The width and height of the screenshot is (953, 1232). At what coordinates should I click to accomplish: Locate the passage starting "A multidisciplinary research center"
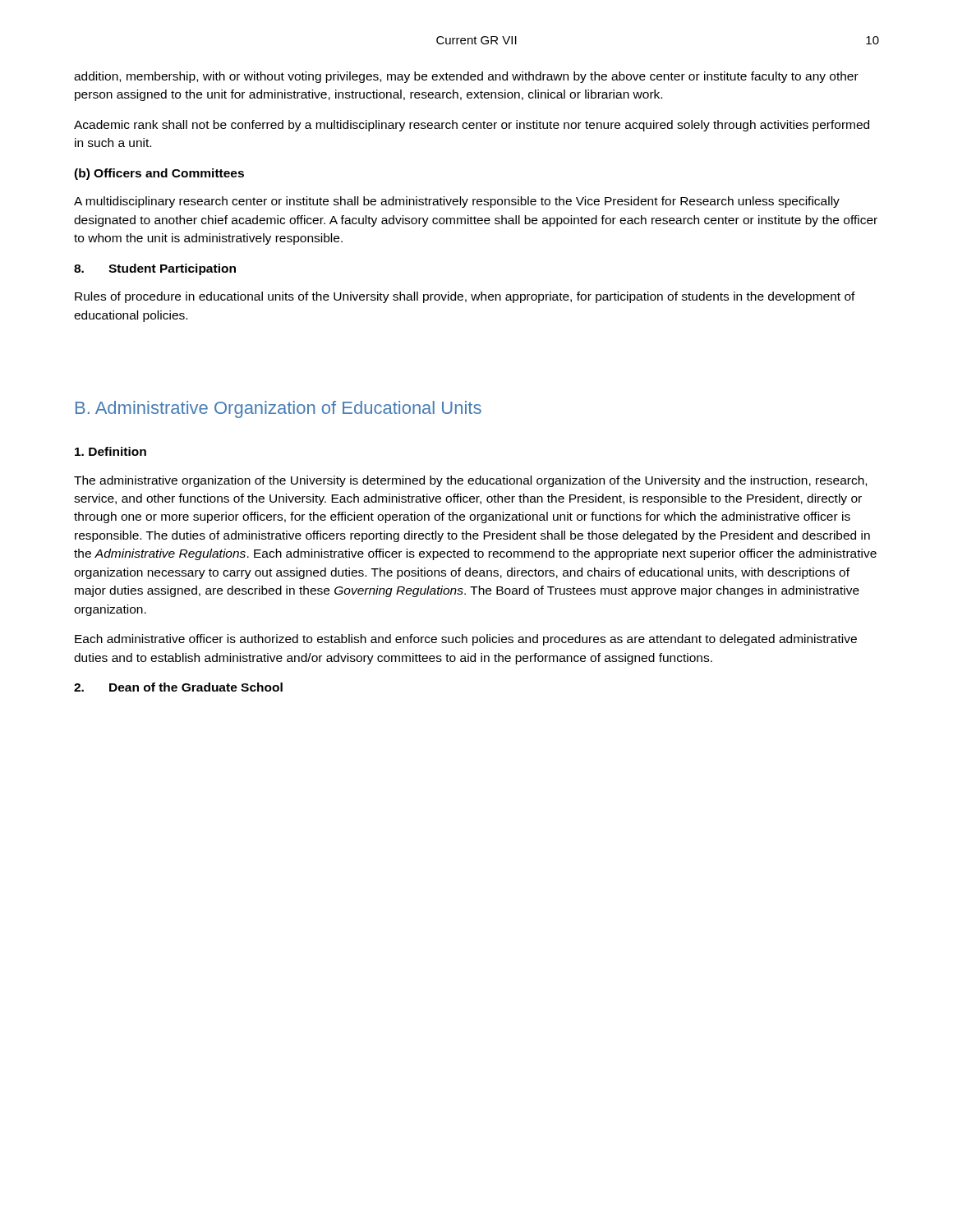point(476,220)
